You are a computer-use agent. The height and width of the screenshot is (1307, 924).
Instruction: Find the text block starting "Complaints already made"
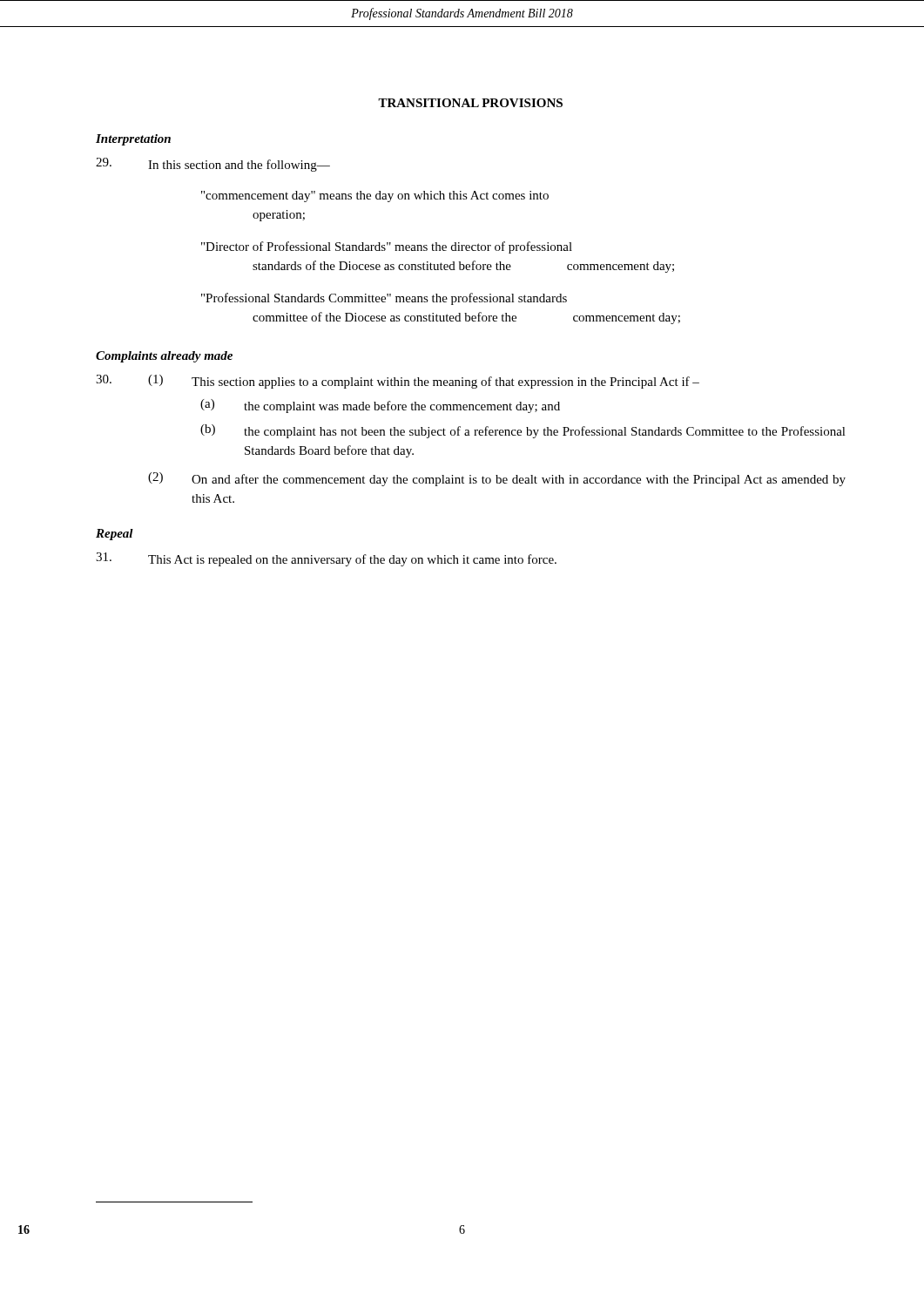(x=164, y=355)
